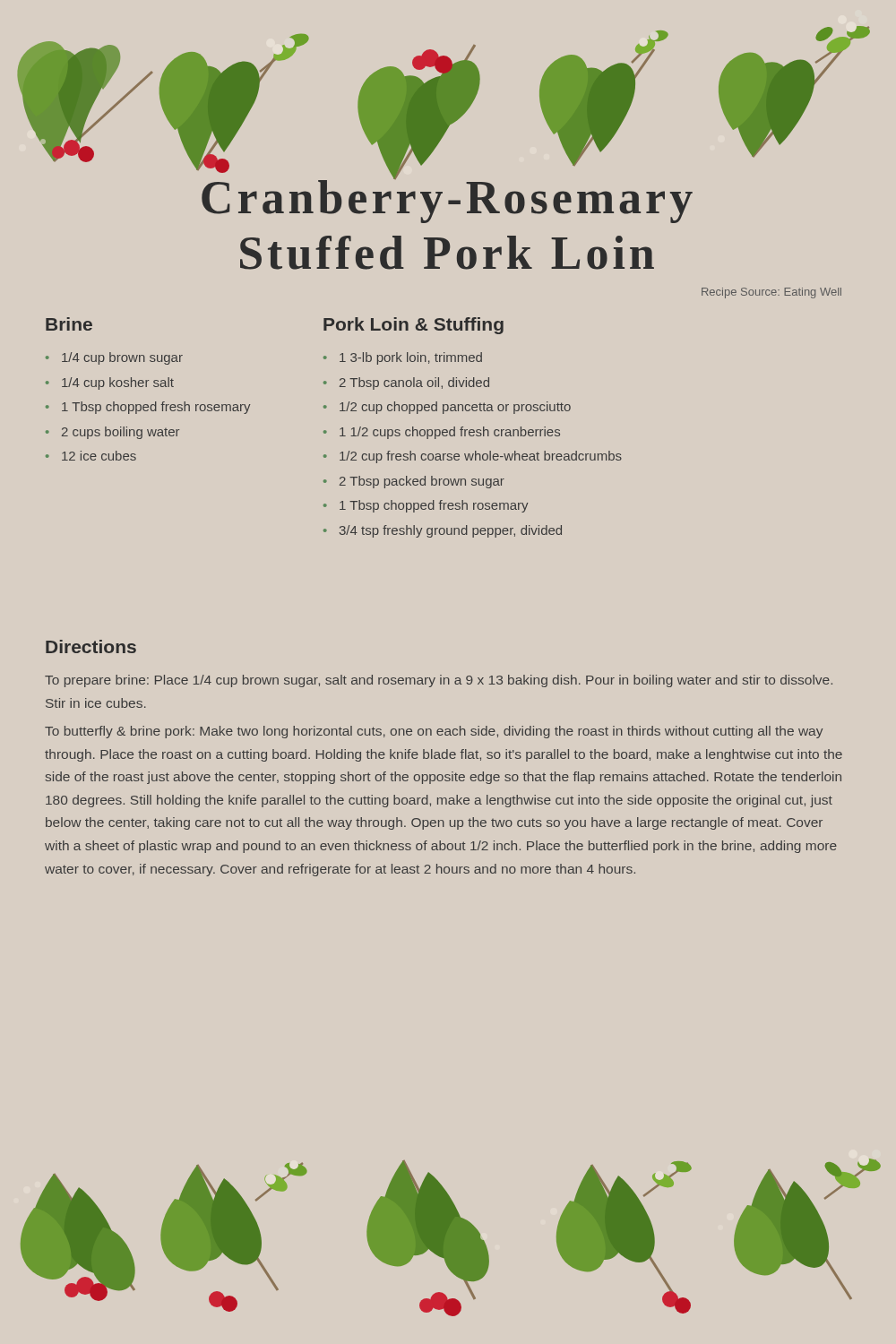Locate the list item containing "2 Tbsp canola oil,"
The width and height of the screenshot is (896, 1344).
click(x=414, y=382)
